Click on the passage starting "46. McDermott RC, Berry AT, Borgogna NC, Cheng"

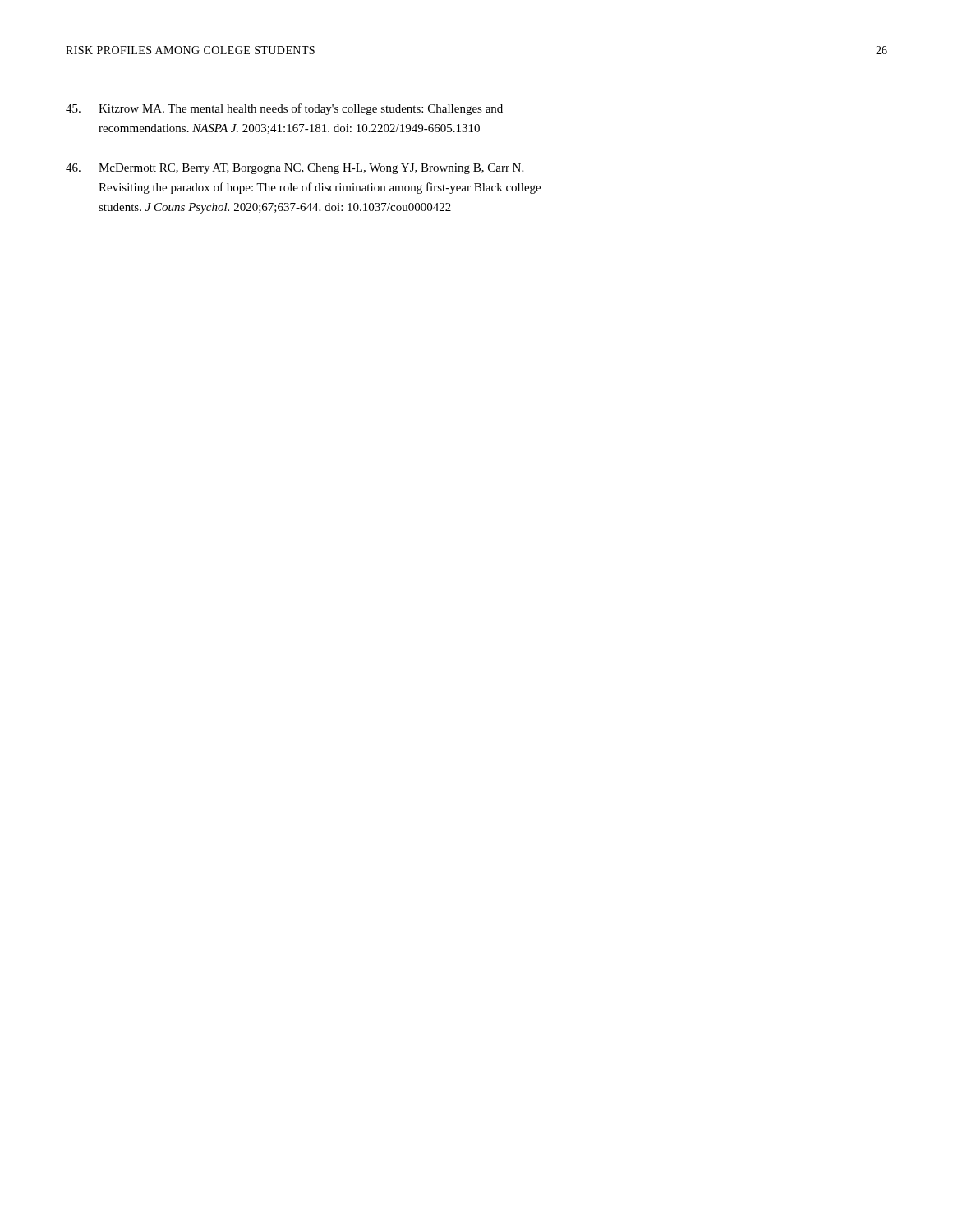pos(476,187)
